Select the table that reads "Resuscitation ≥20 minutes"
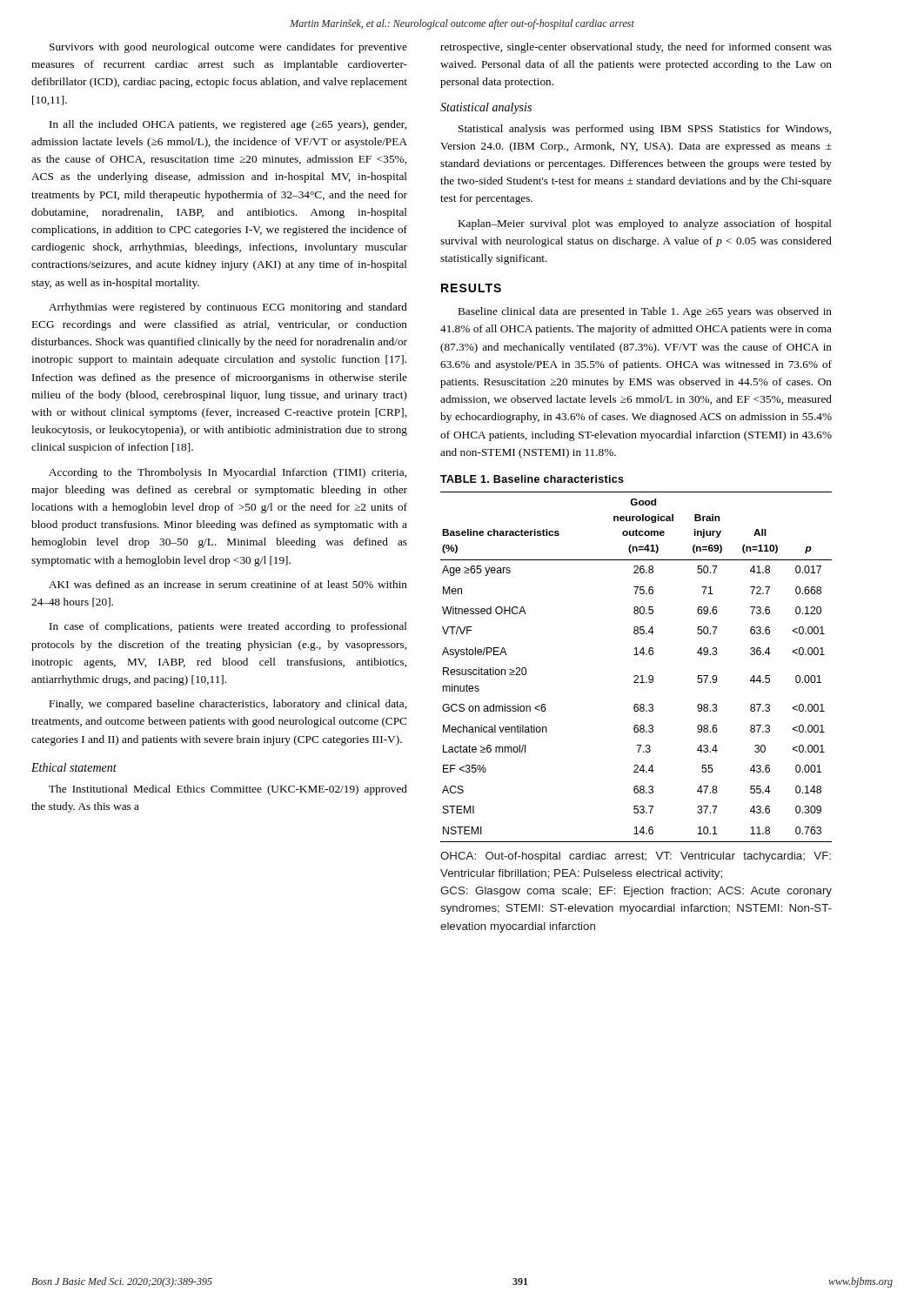 click(x=636, y=657)
